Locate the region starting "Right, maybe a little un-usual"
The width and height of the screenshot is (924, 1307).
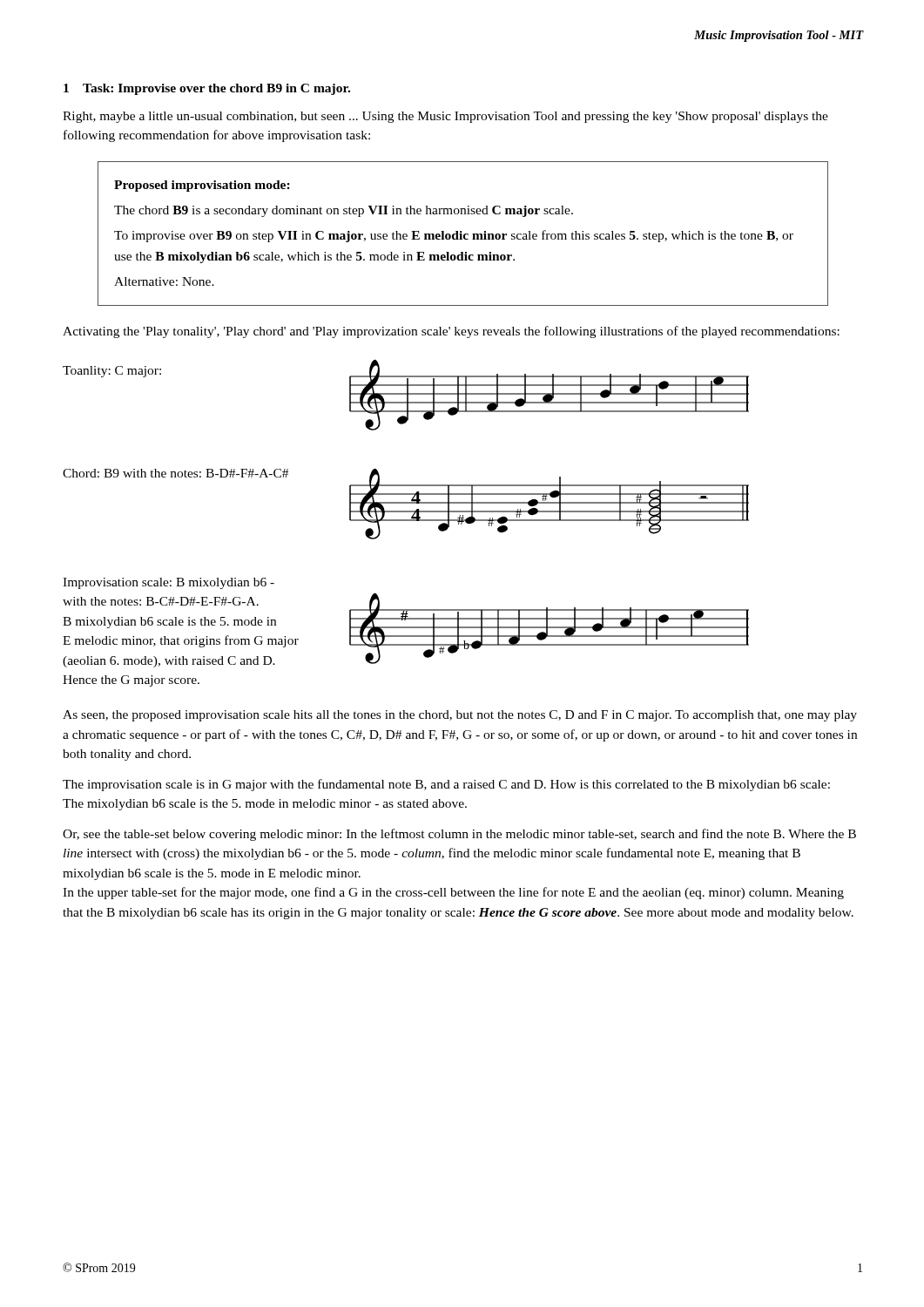click(x=445, y=125)
